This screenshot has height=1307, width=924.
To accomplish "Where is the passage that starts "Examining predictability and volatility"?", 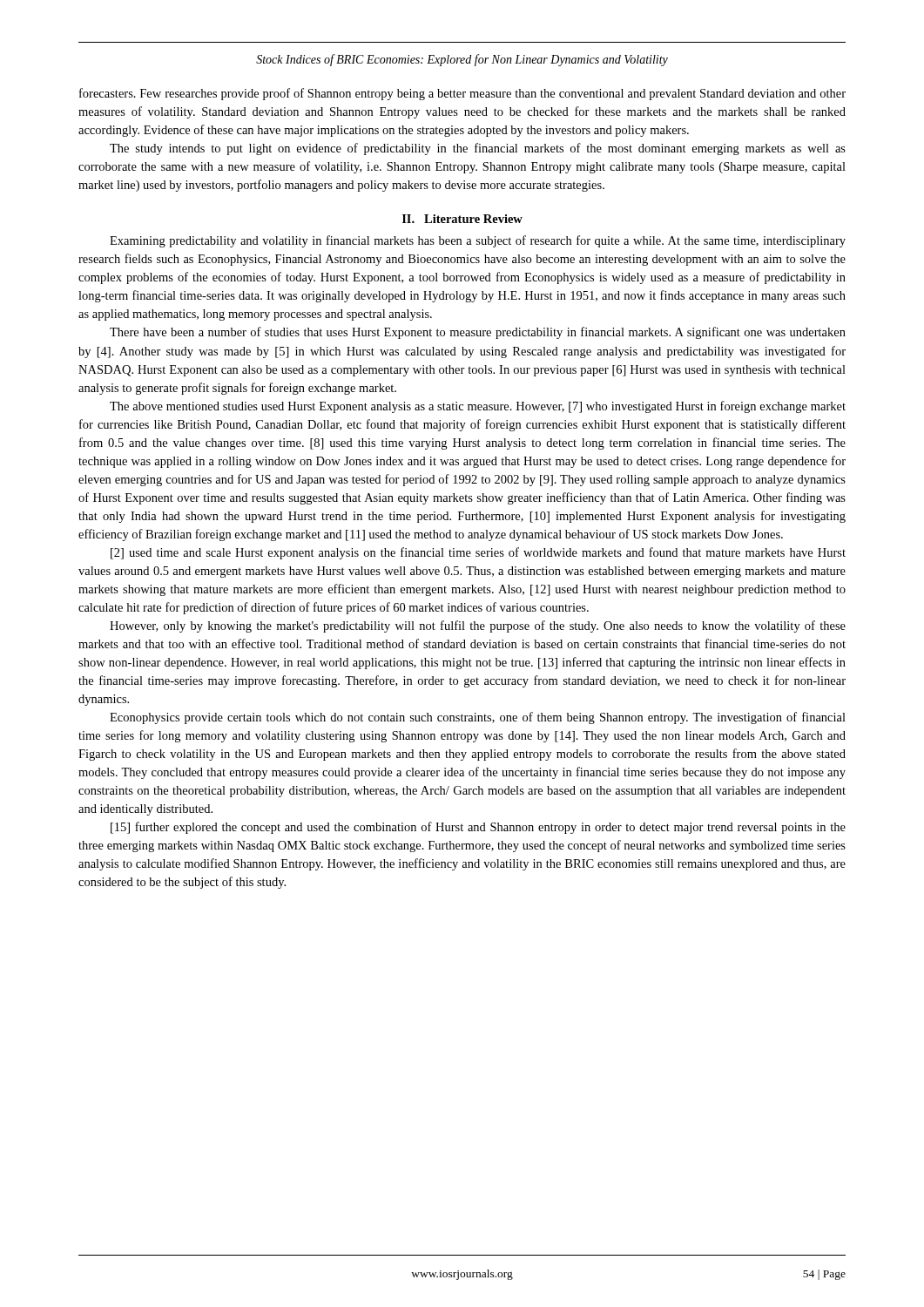I will click(x=462, y=278).
